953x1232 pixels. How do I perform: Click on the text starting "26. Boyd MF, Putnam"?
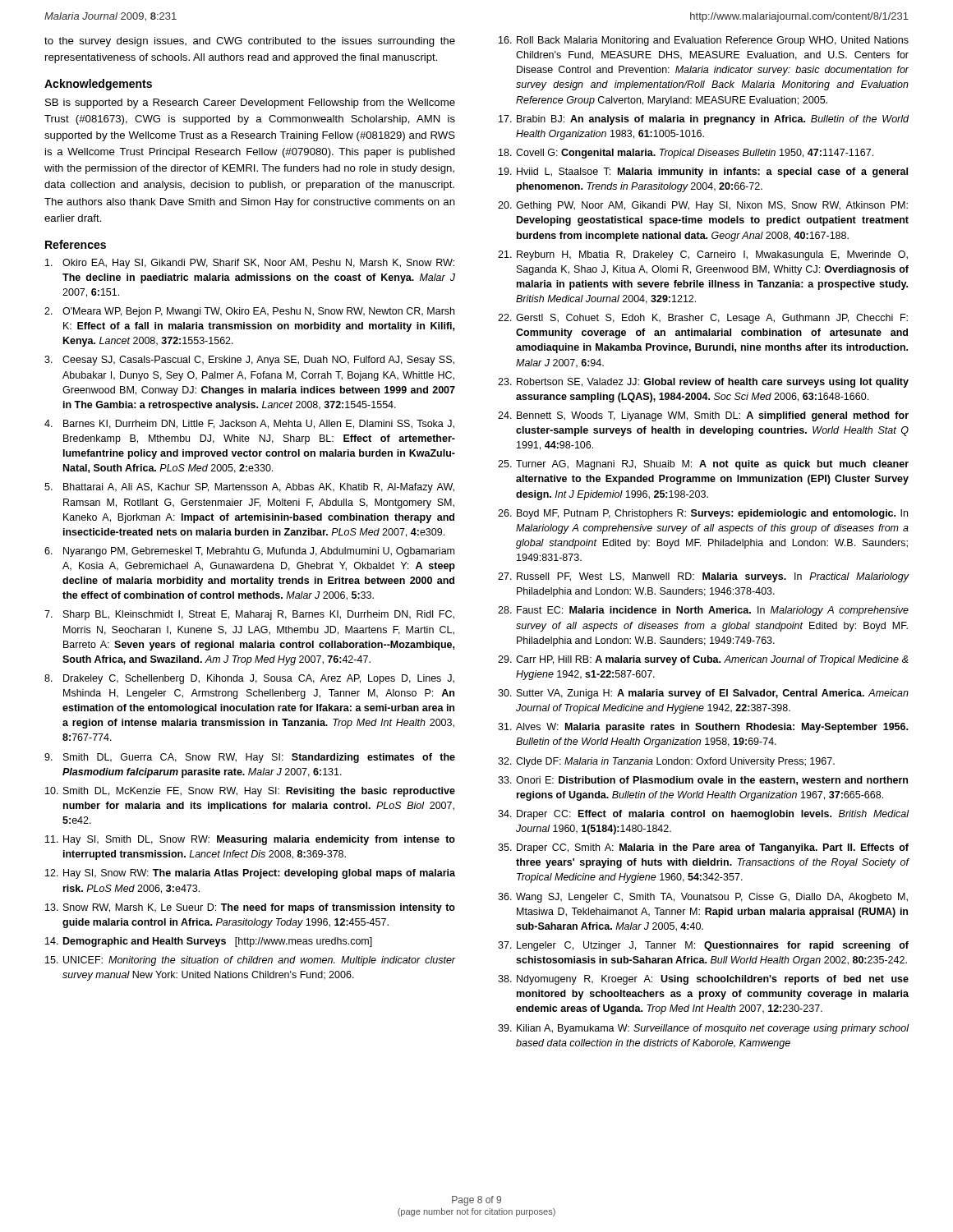703,535
